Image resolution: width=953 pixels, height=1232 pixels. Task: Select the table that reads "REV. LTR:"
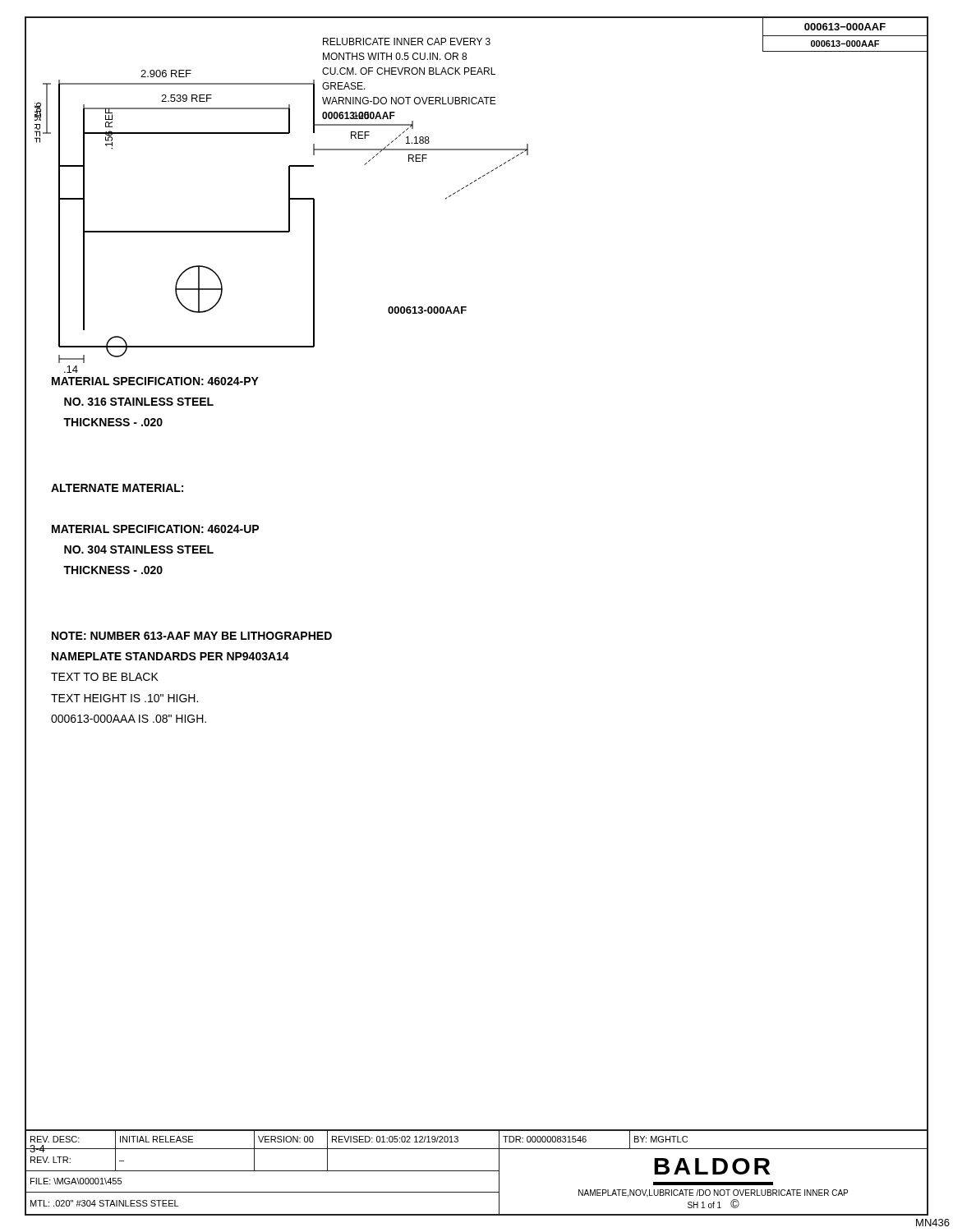pyautogui.click(x=476, y=1171)
